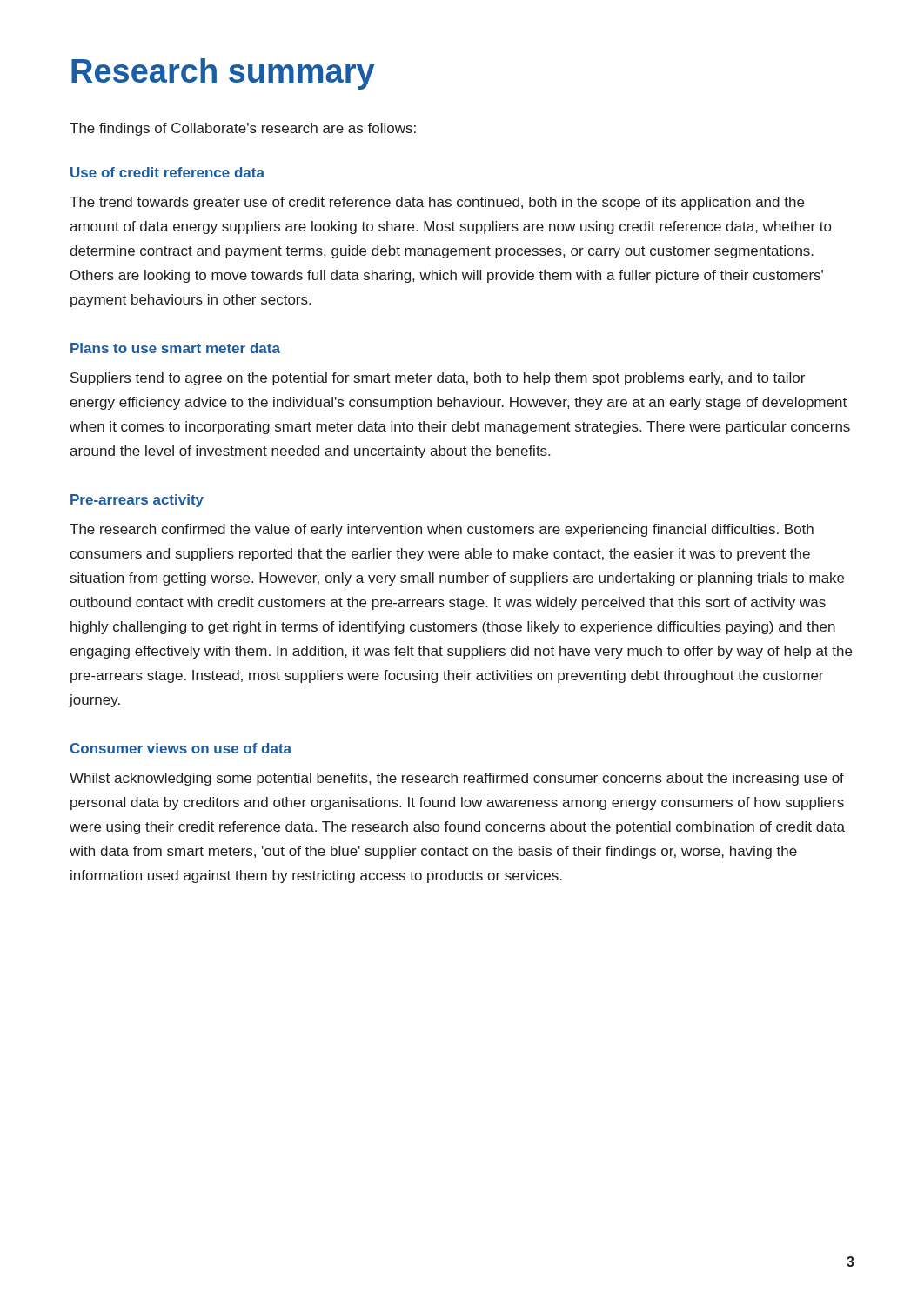Viewport: 924px width, 1305px height.
Task: Select the title containing "Research summary"
Action: pos(222,71)
